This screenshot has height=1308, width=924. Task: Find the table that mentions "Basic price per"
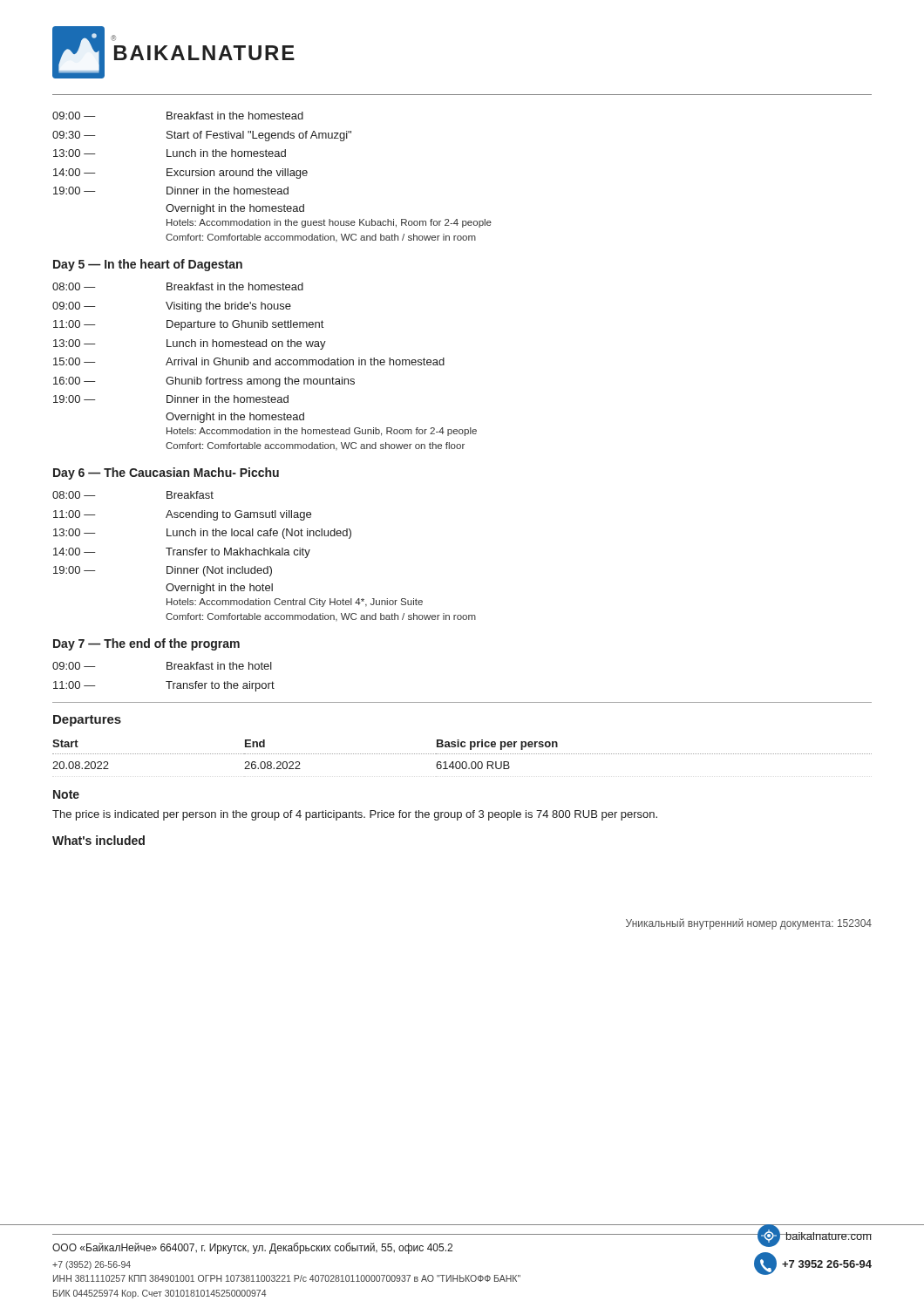(462, 755)
